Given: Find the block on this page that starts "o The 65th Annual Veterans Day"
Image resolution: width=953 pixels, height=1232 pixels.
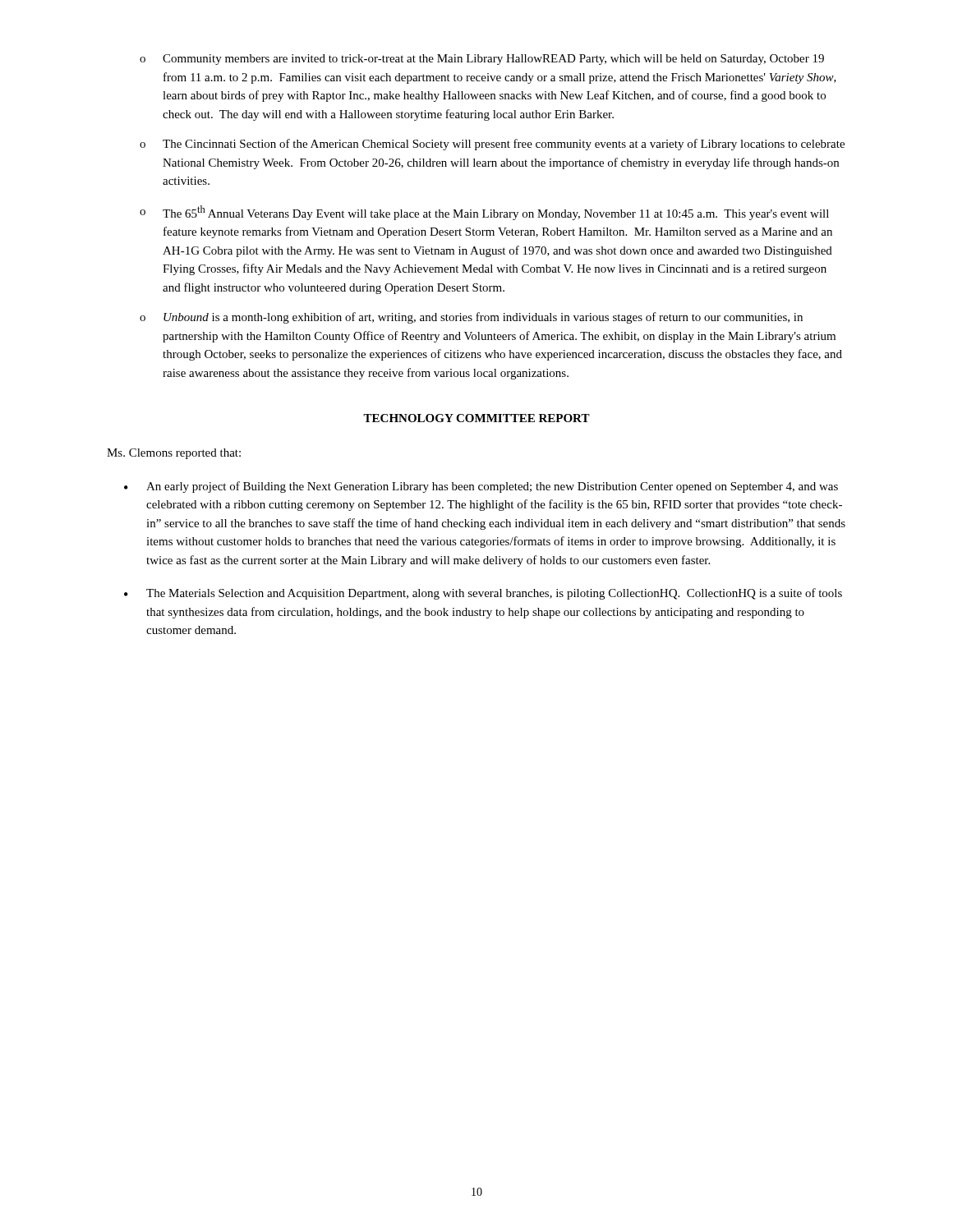Looking at the screenshot, I should coord(493,249).
